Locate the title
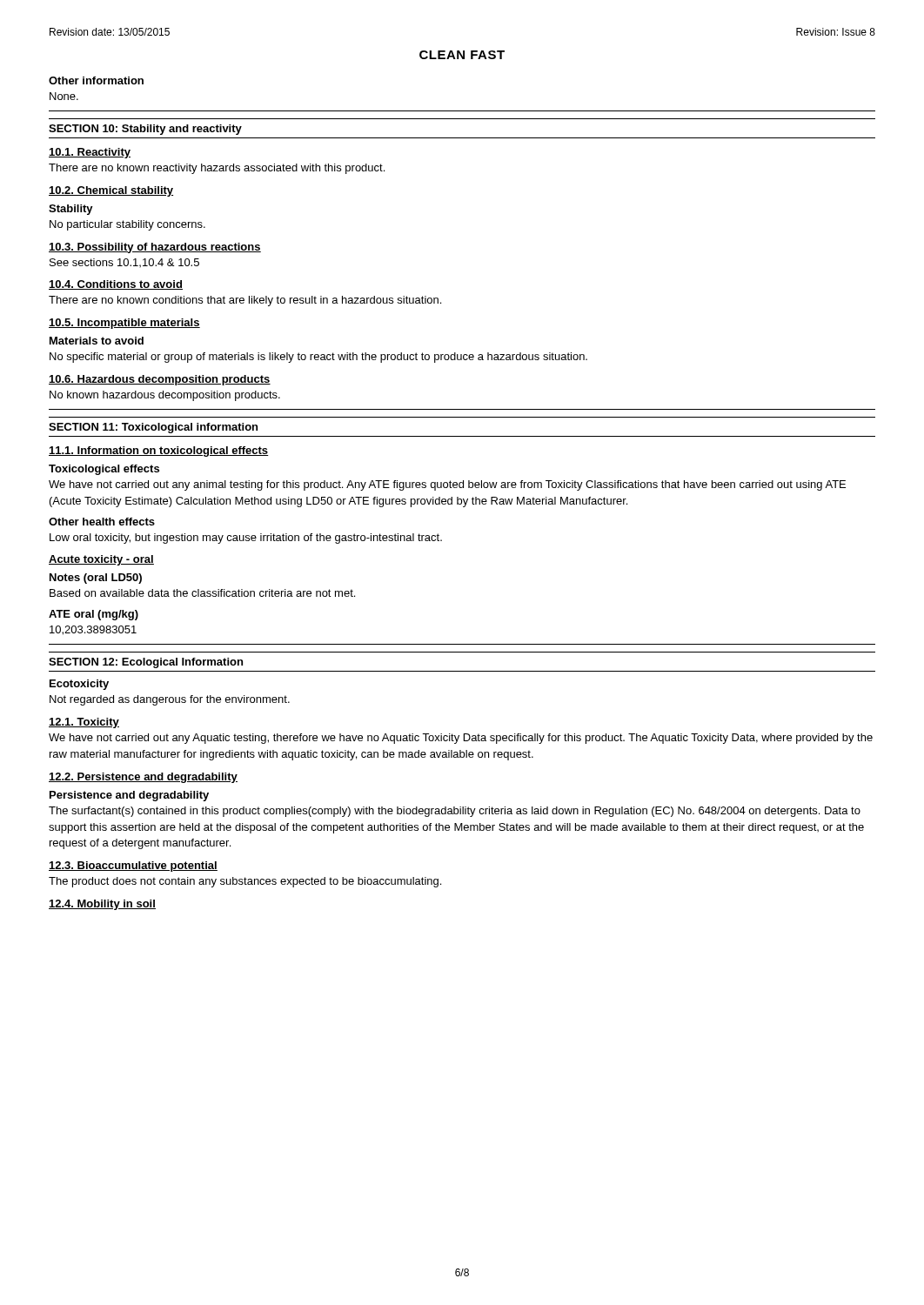The image size is (924, 1305). pyautogui.click(x=462, y=54)
